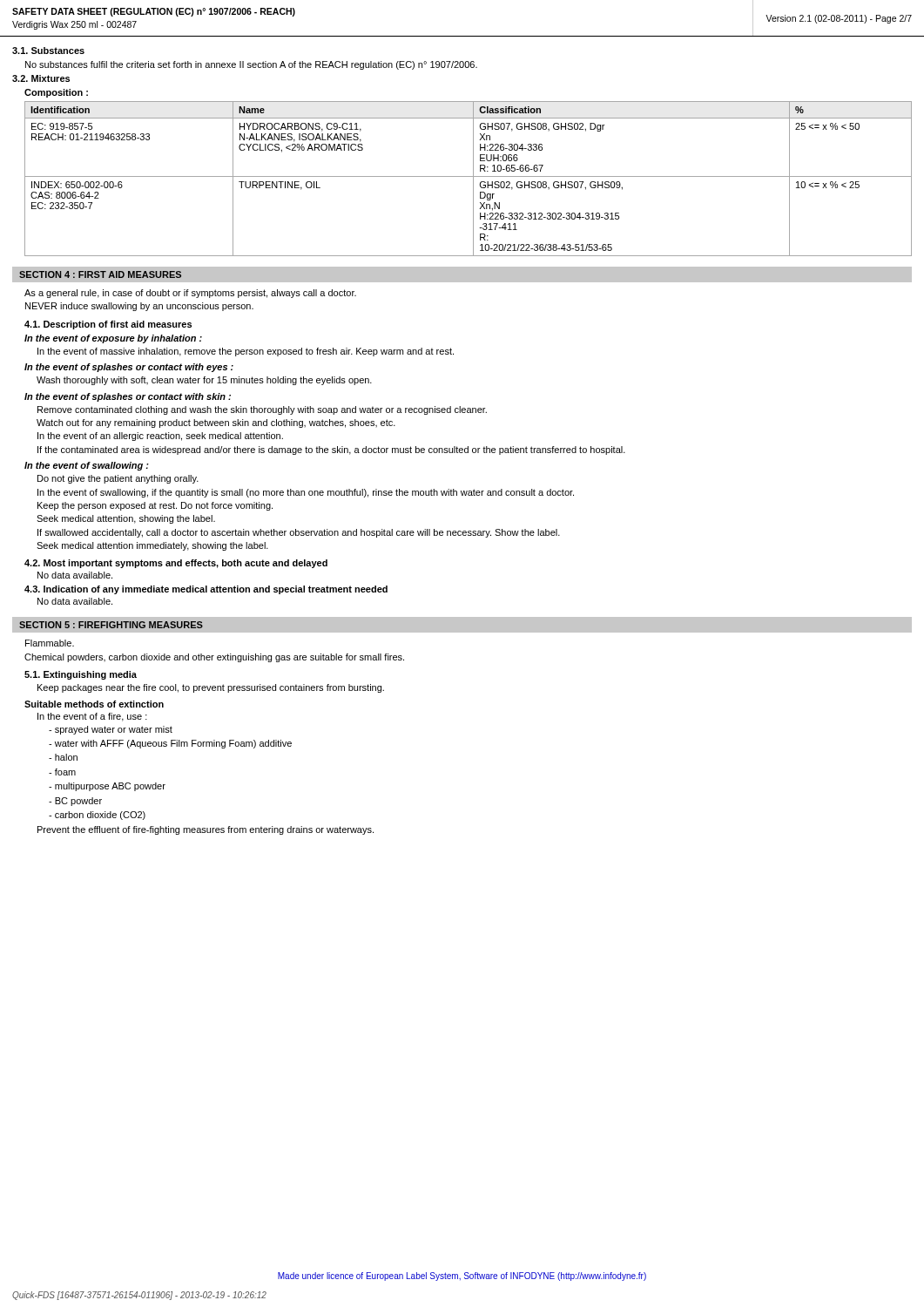924x1307 pixels.
Task: Click on the passage starting "4.3. Indication of any"
Action: tap(206, 589)
